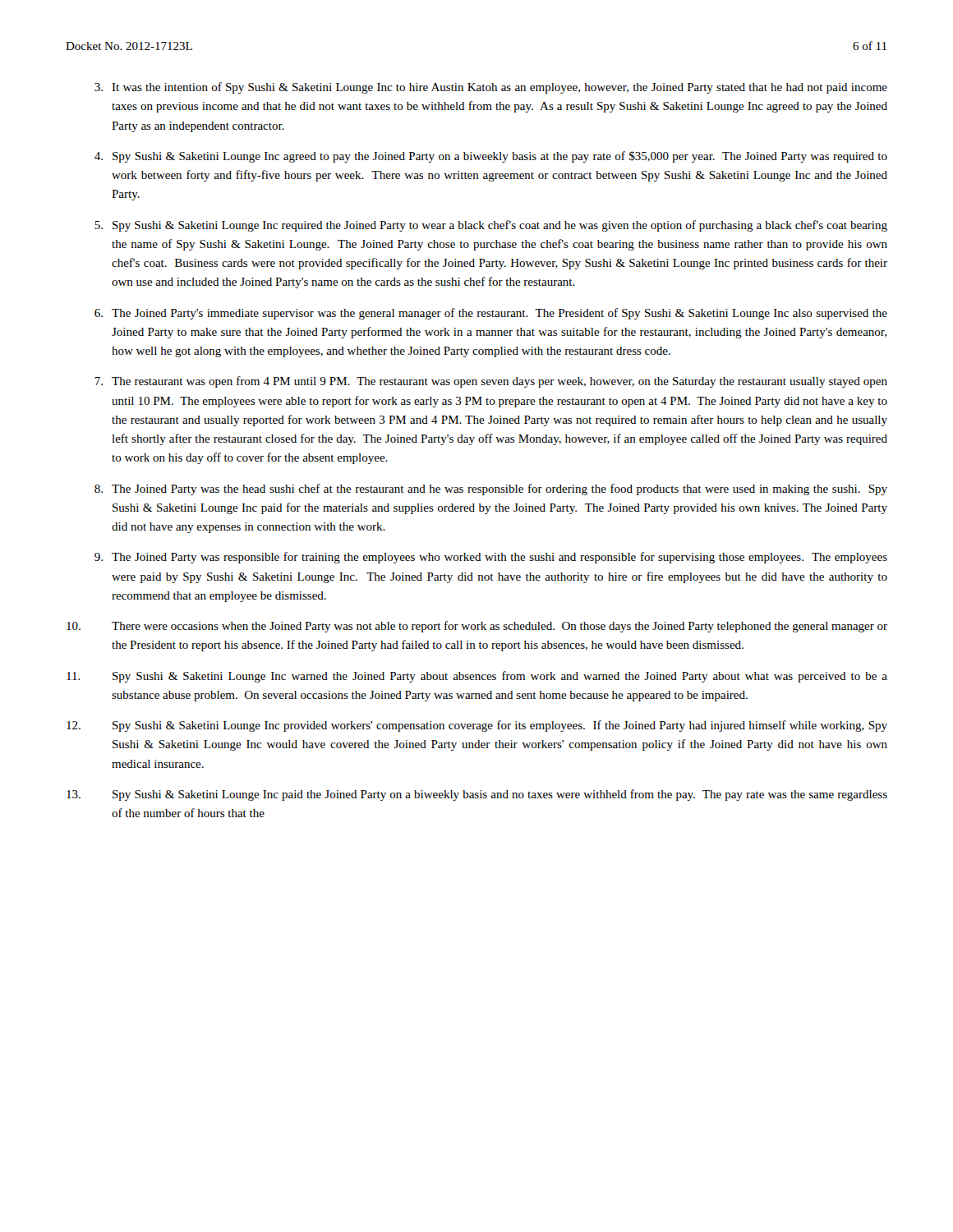953x1232 pixels.
Task: Click on the passage starting "3. It was the intention of Spy Sushi"
Action: [x=476, y=107]
